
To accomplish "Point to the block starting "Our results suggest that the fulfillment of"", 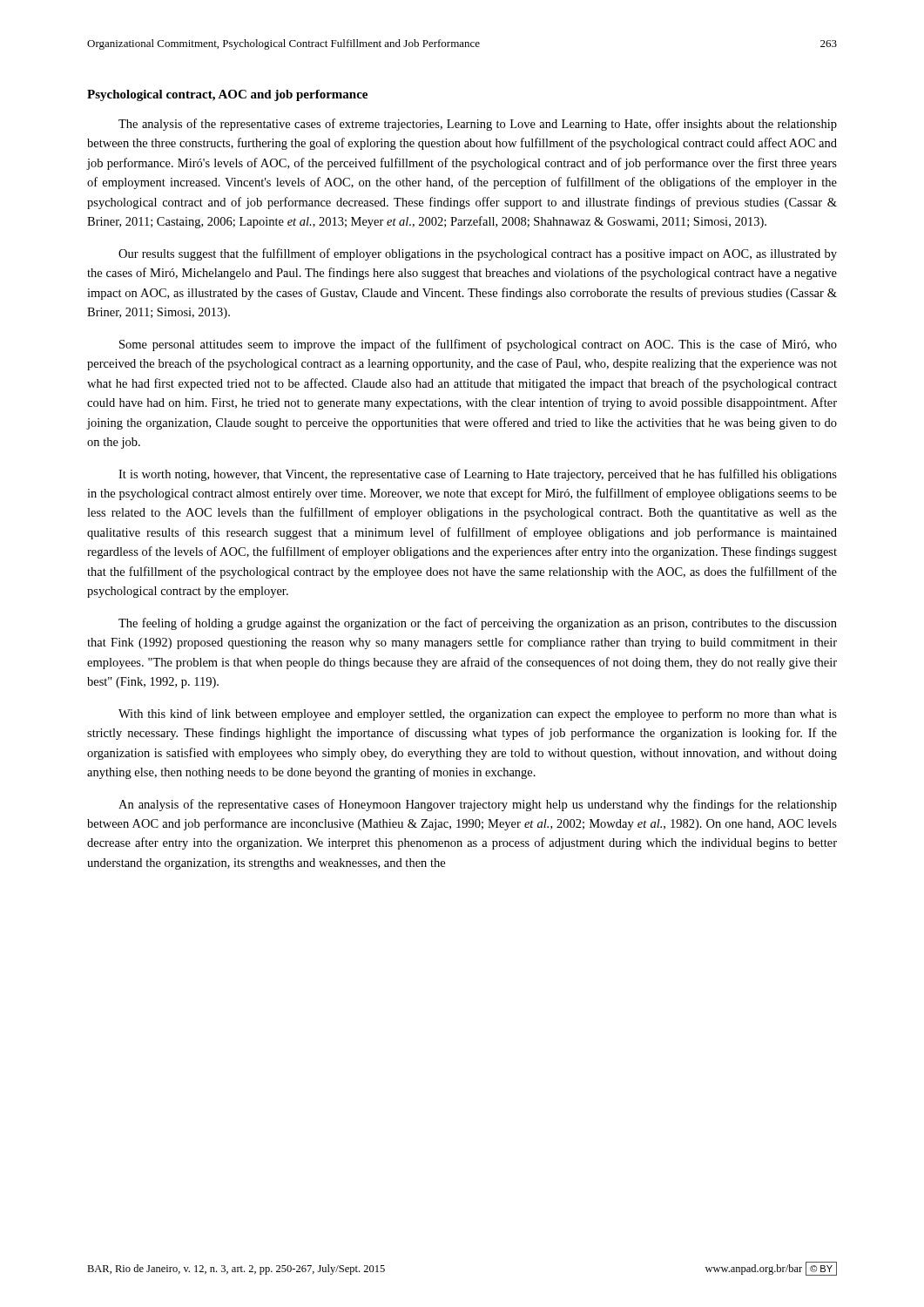I will pyautogui.click(x=462, y=283).
